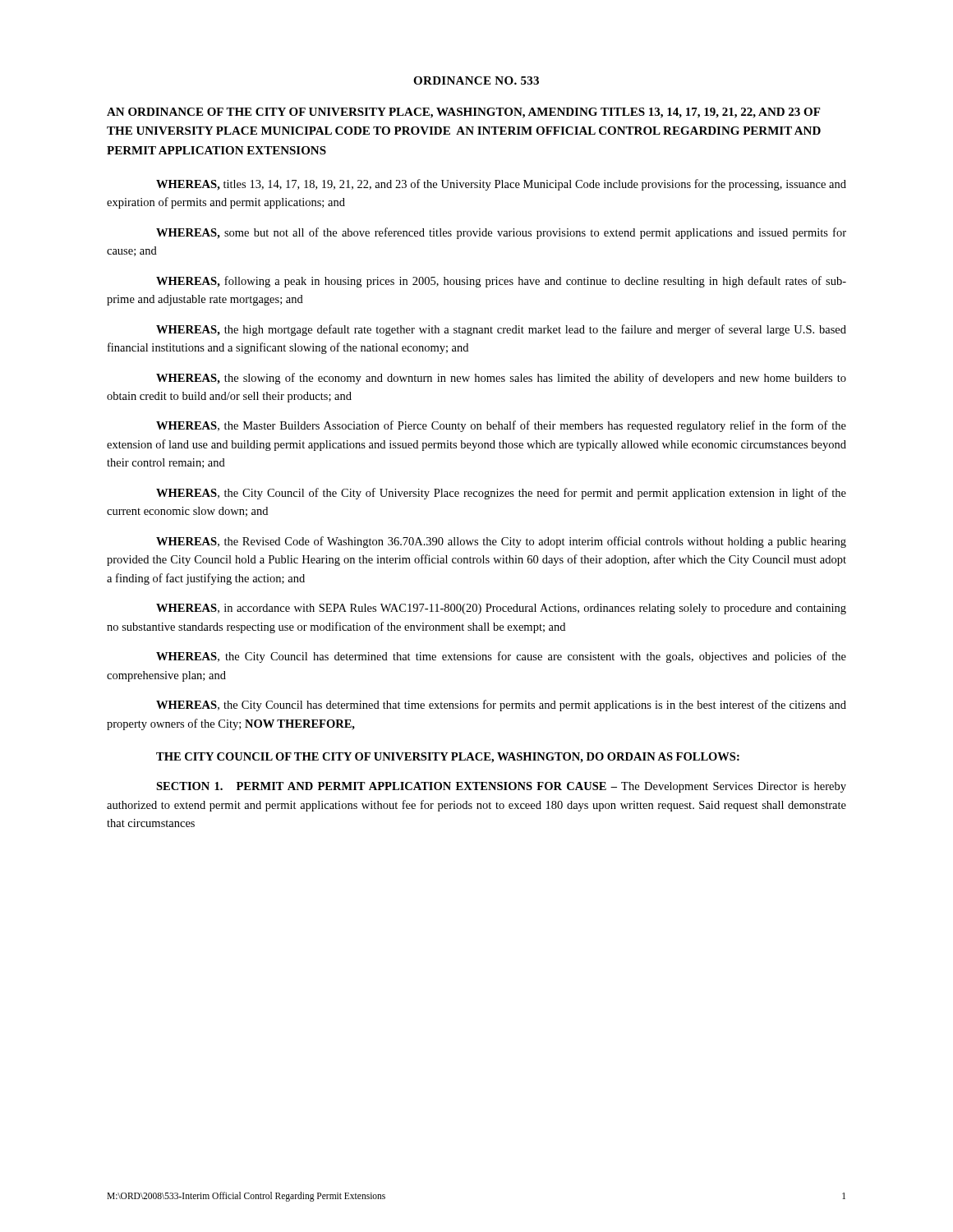Click on the title with the text "ORDINANCE NO. 533"
Viewport: 953px width, 1232px height.
(476, 81)
